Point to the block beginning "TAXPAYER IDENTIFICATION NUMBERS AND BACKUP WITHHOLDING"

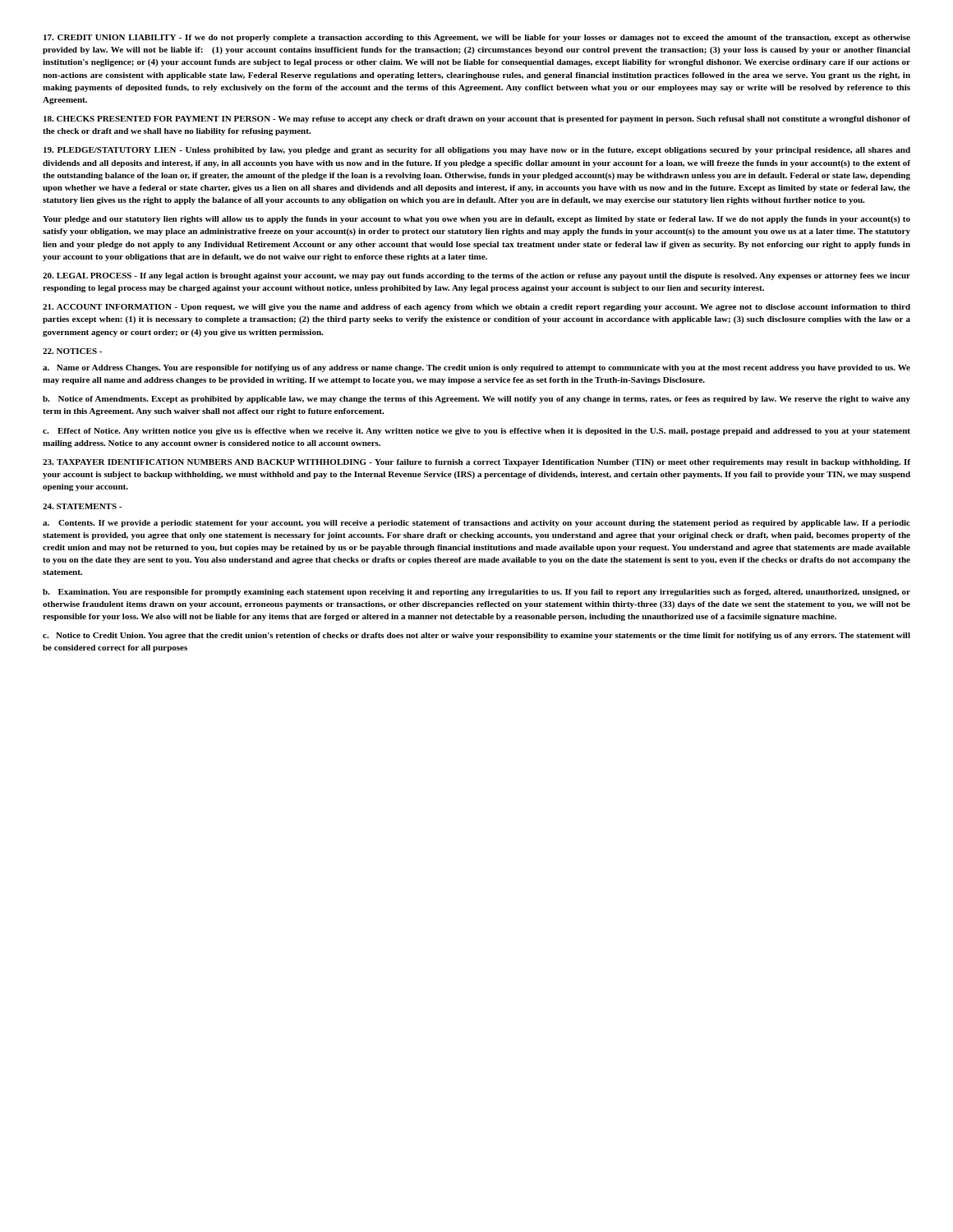point(476,475)
